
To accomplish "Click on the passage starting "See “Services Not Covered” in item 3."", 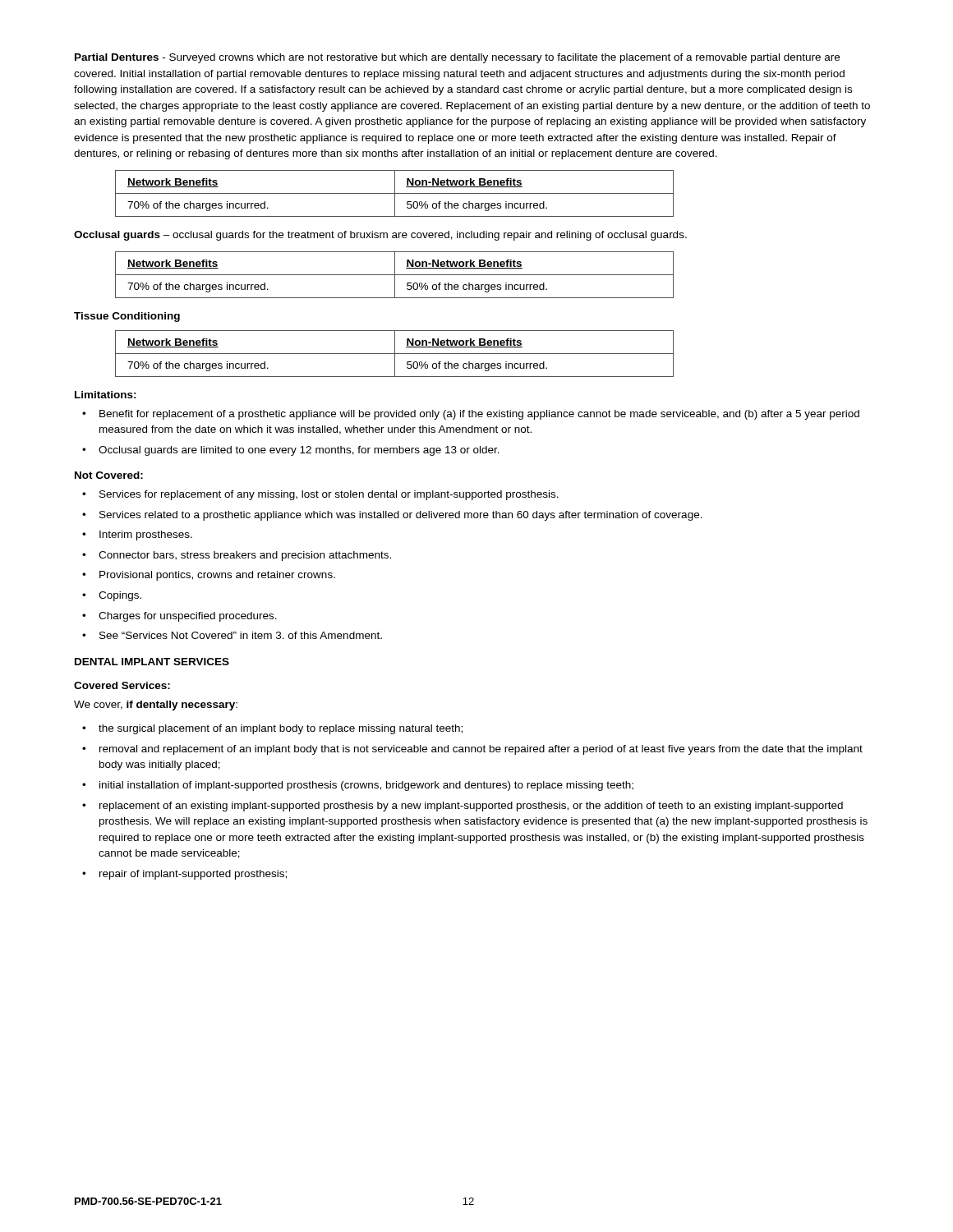I will pyautogui.click(x=241, y=635).
